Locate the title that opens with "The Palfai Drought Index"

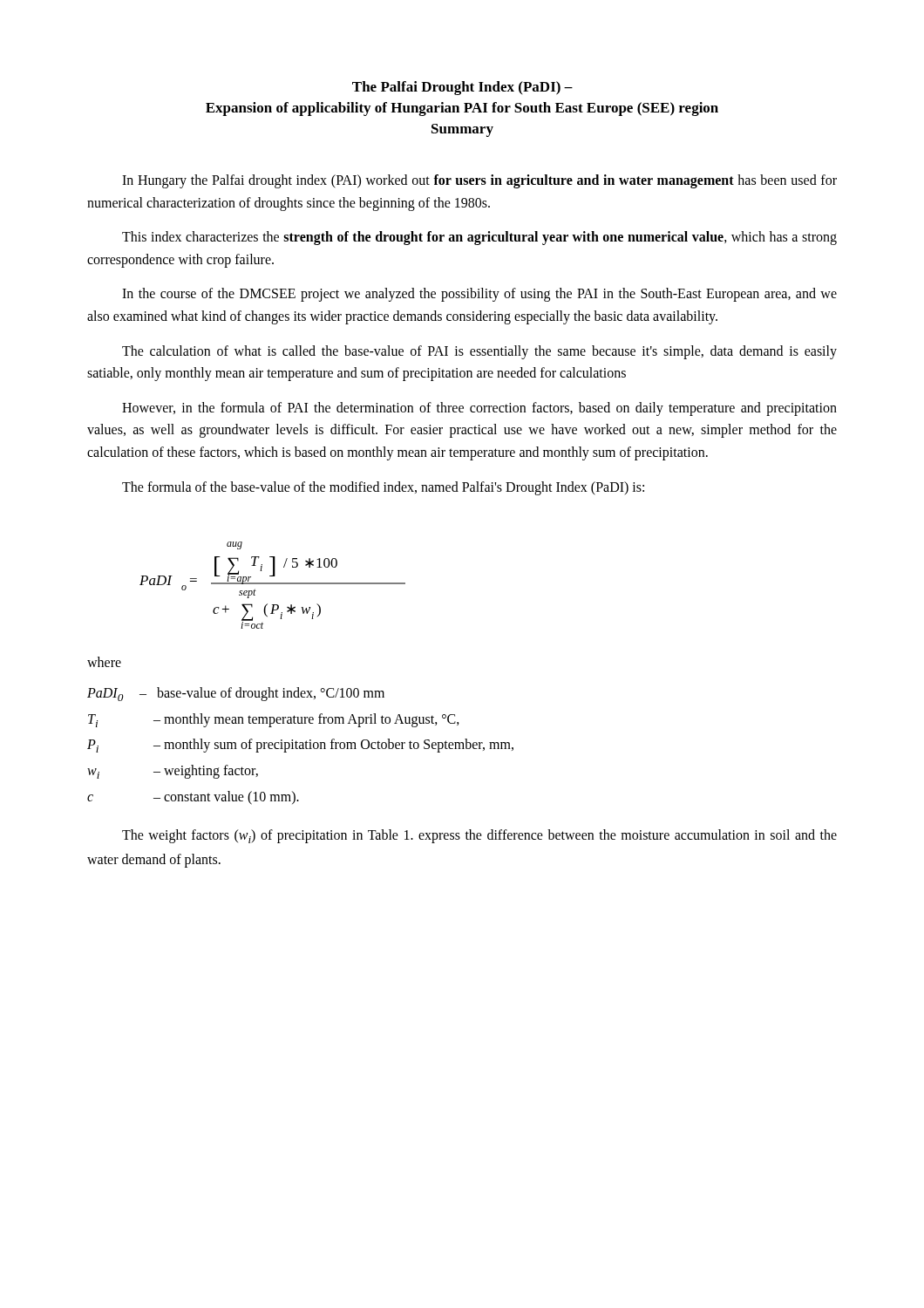462,108
